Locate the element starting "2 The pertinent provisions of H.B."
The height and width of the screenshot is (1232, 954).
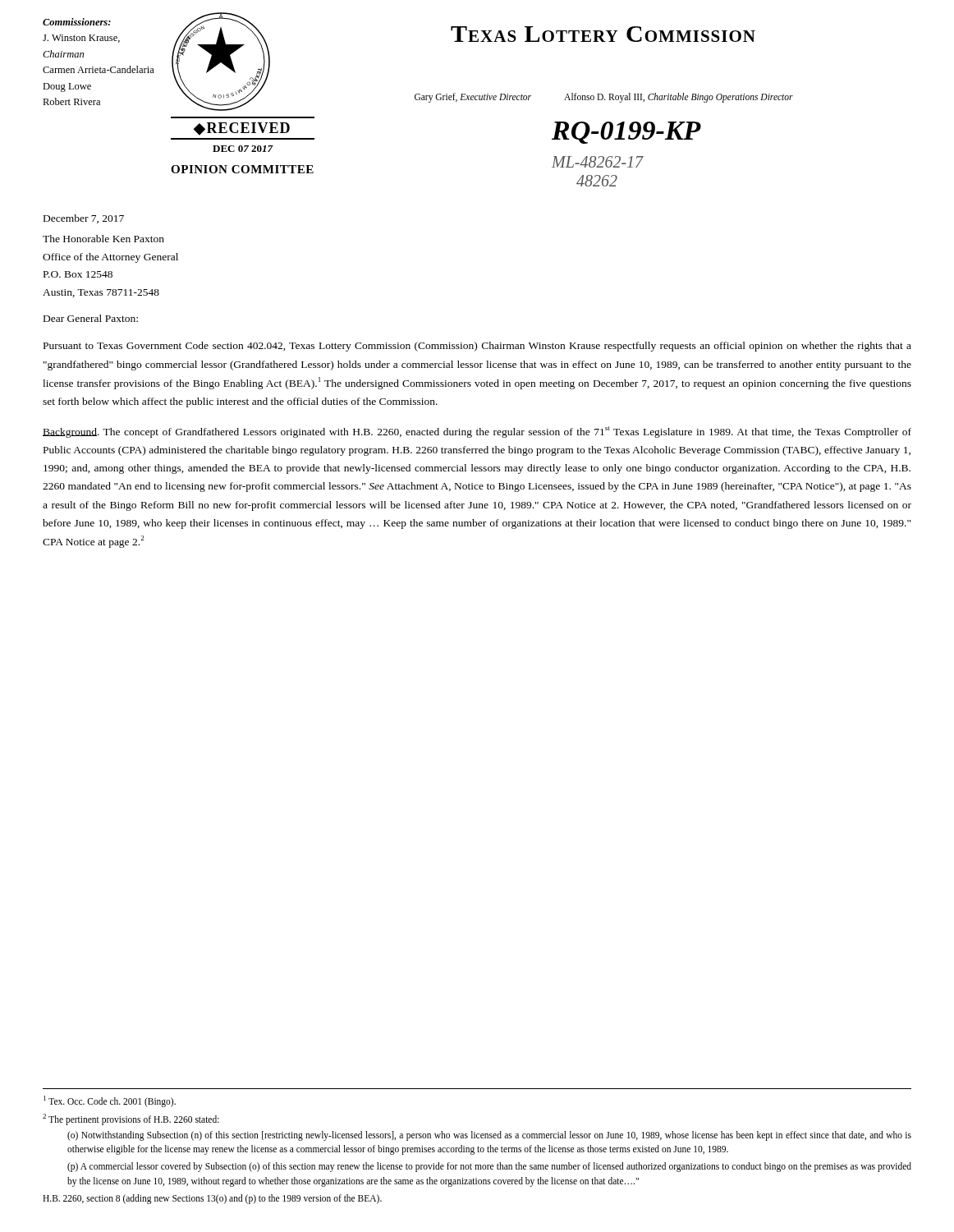(477, 1159)
